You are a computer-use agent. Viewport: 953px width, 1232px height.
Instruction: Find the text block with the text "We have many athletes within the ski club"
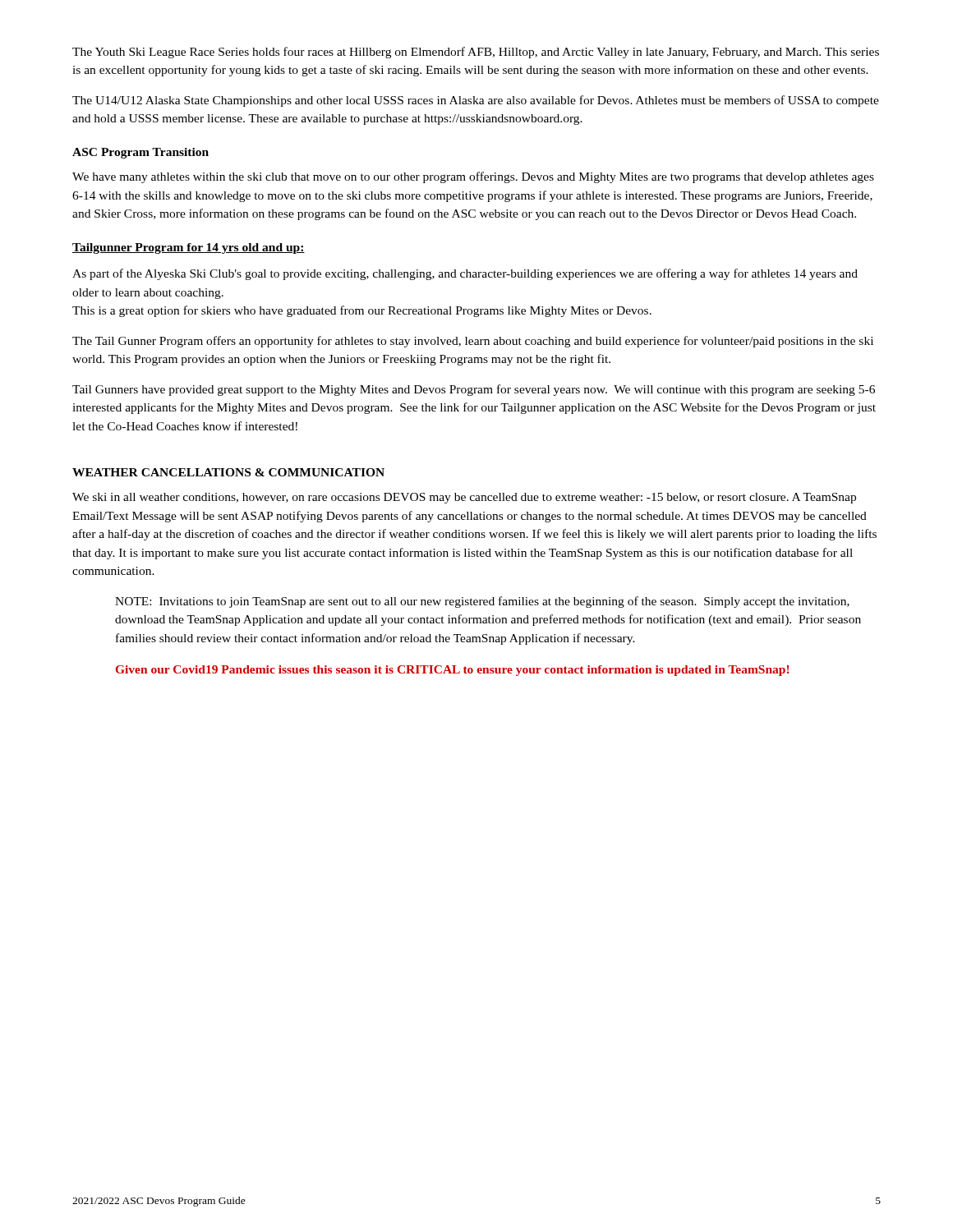(473, 195)
